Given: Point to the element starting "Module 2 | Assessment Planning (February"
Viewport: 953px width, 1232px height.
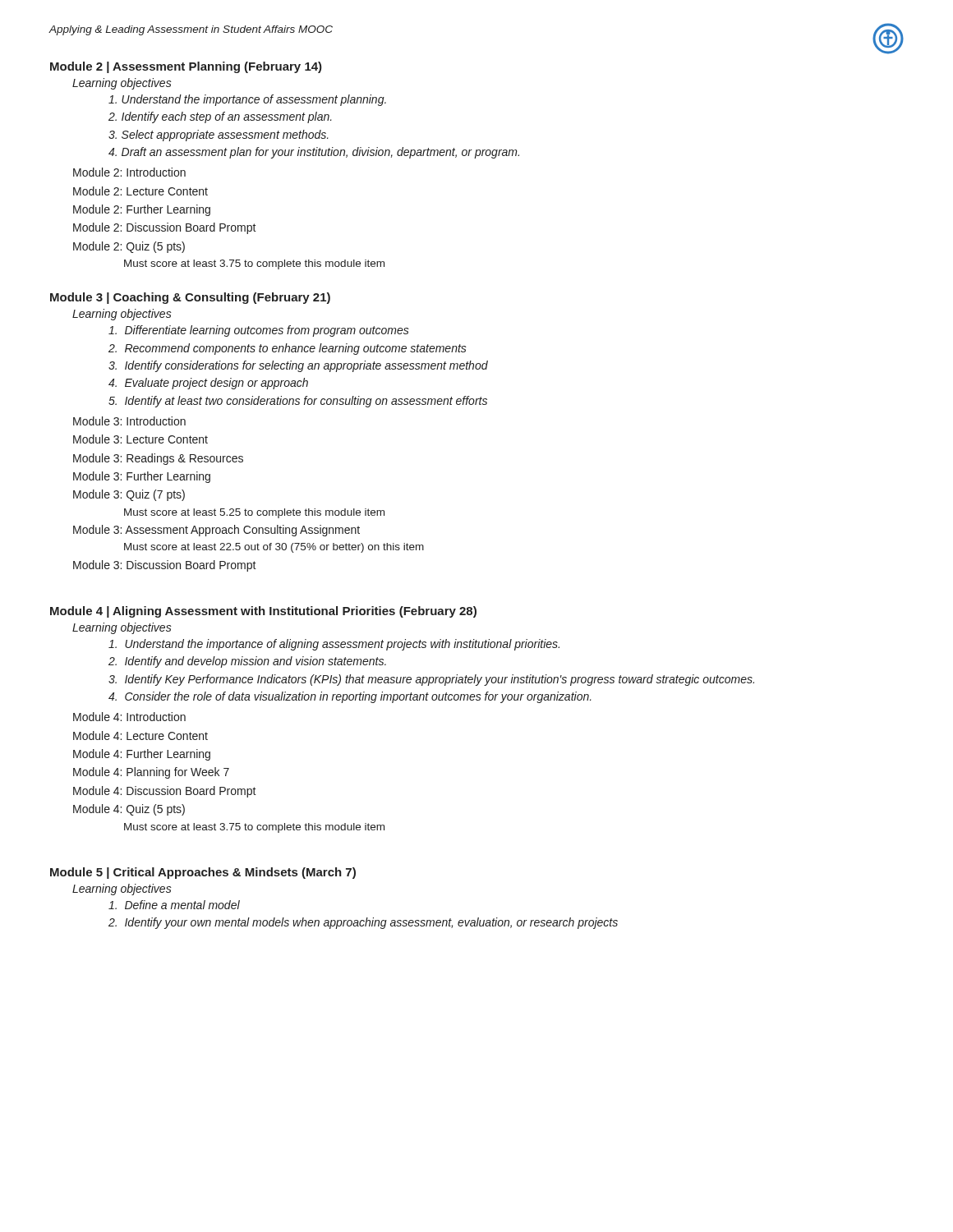Looking at the screenshot, I should [x=186, y=66].
